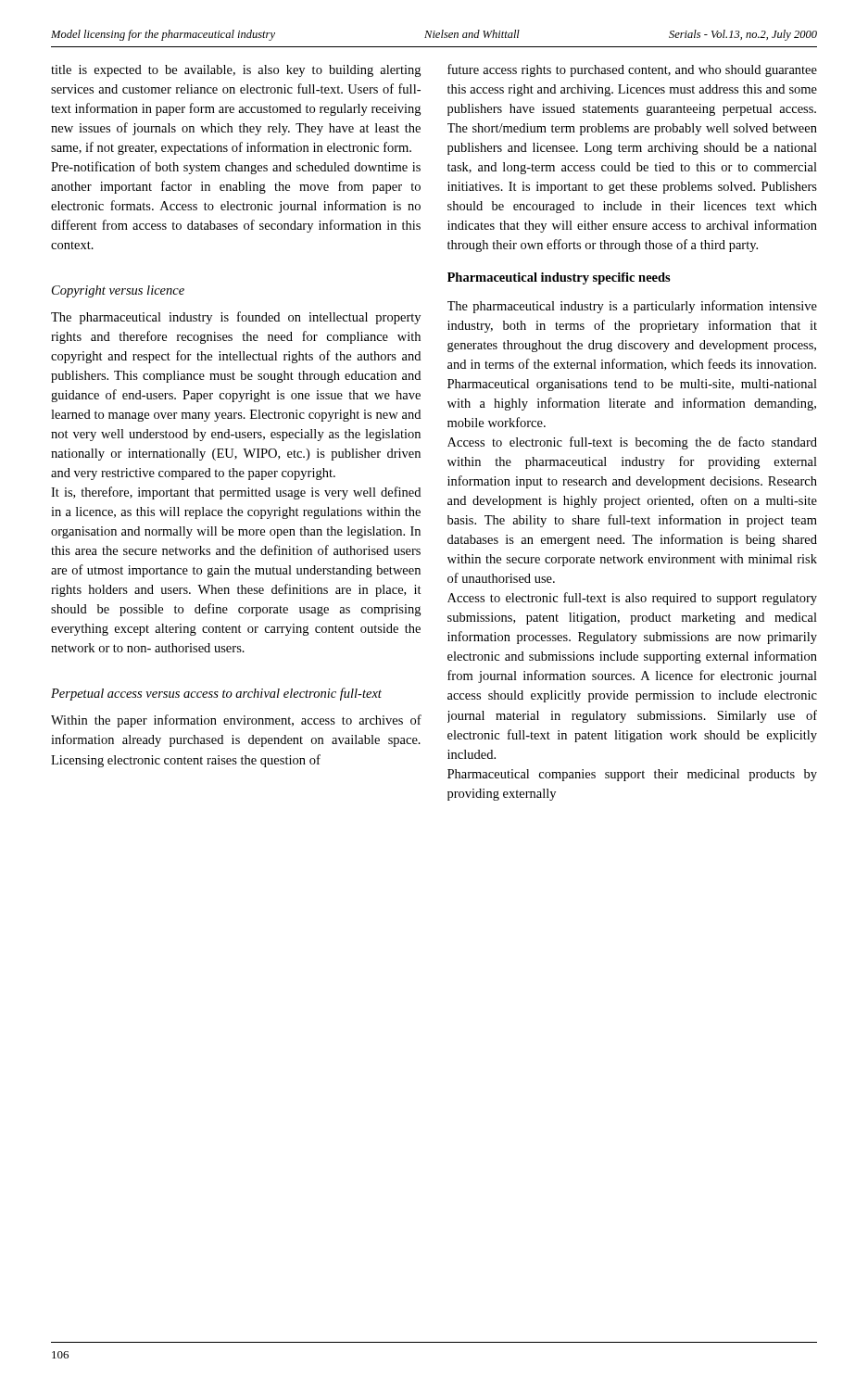Select the section header that says "Copyright versus licence"
Image resolution: width=868 pixels, height=1390 pixels.
tap(118, 290)
